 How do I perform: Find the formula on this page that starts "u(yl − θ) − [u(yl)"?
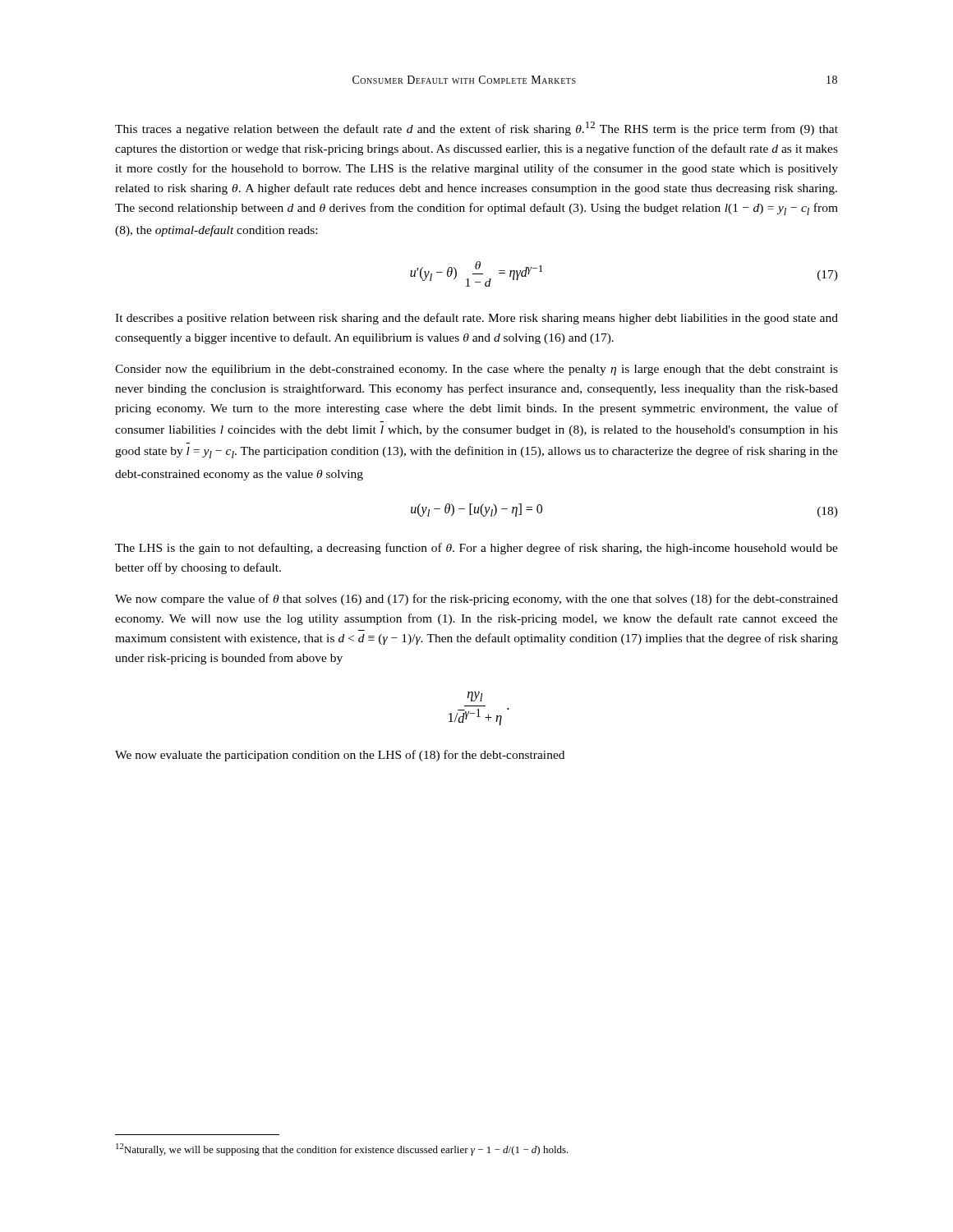(x=470, y=510)
